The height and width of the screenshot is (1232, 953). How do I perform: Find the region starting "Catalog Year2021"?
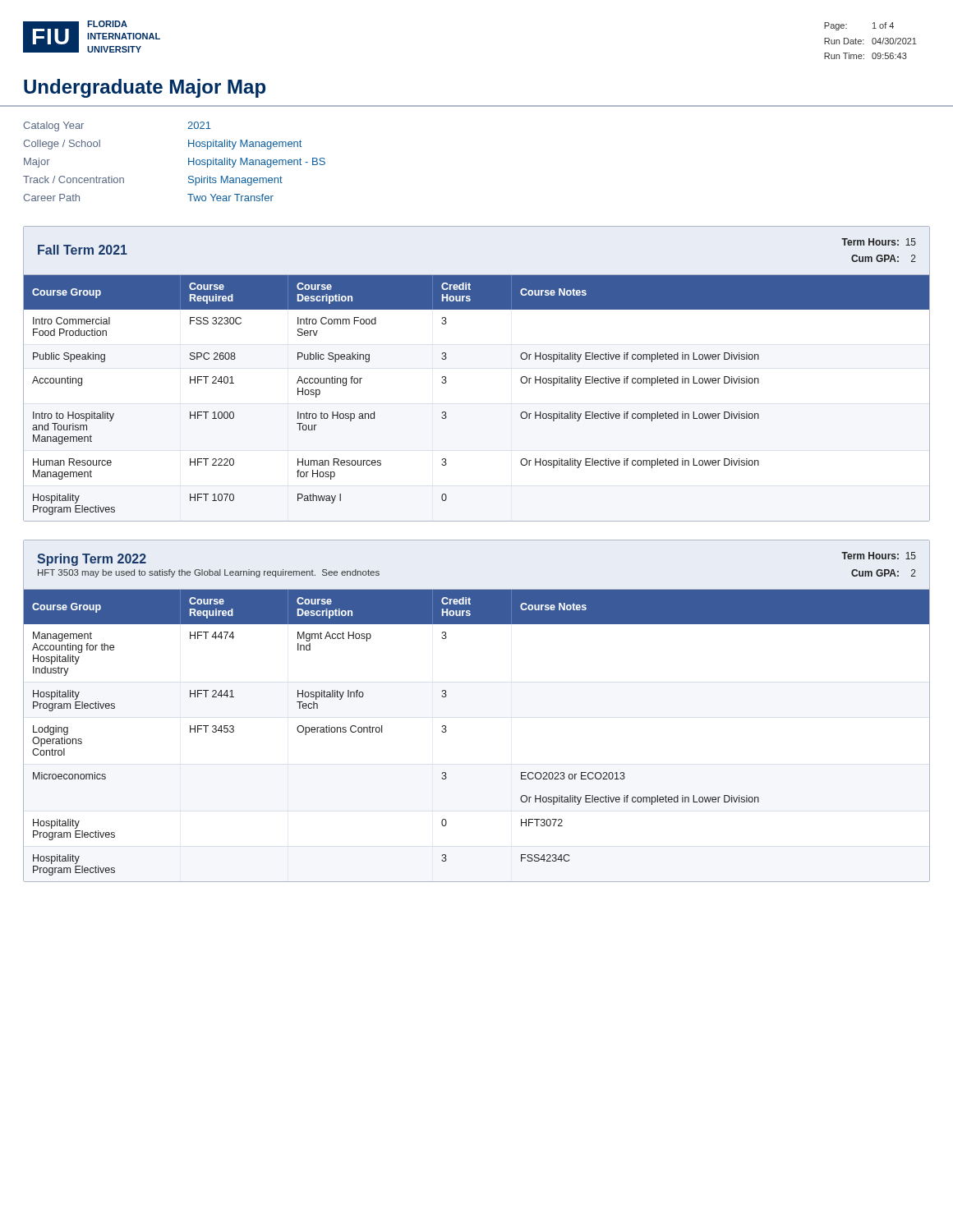pos(52,127)
